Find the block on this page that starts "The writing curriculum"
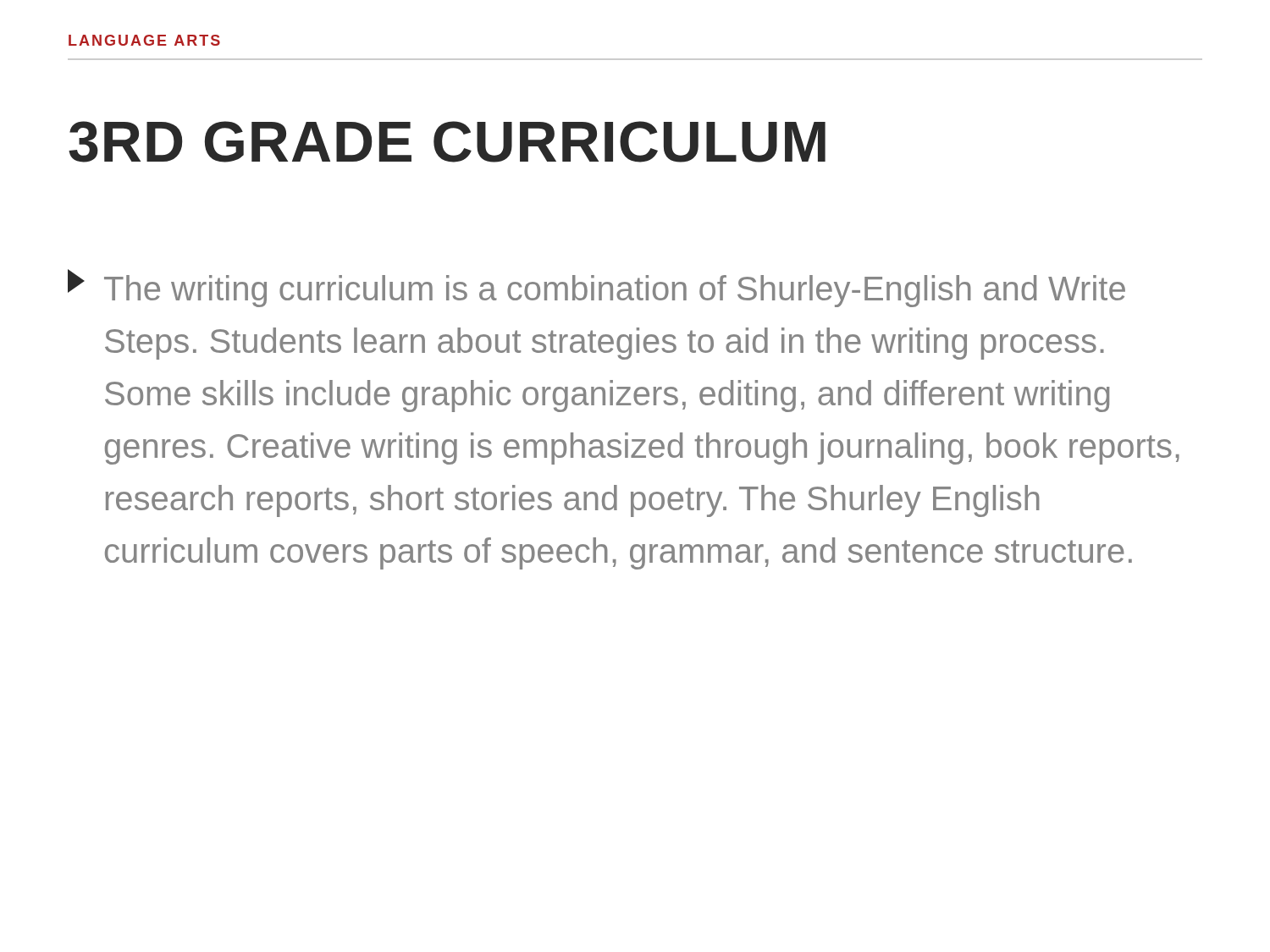Image resolution: width=1270 pixels, height=952 pixels. coord(626,420)
